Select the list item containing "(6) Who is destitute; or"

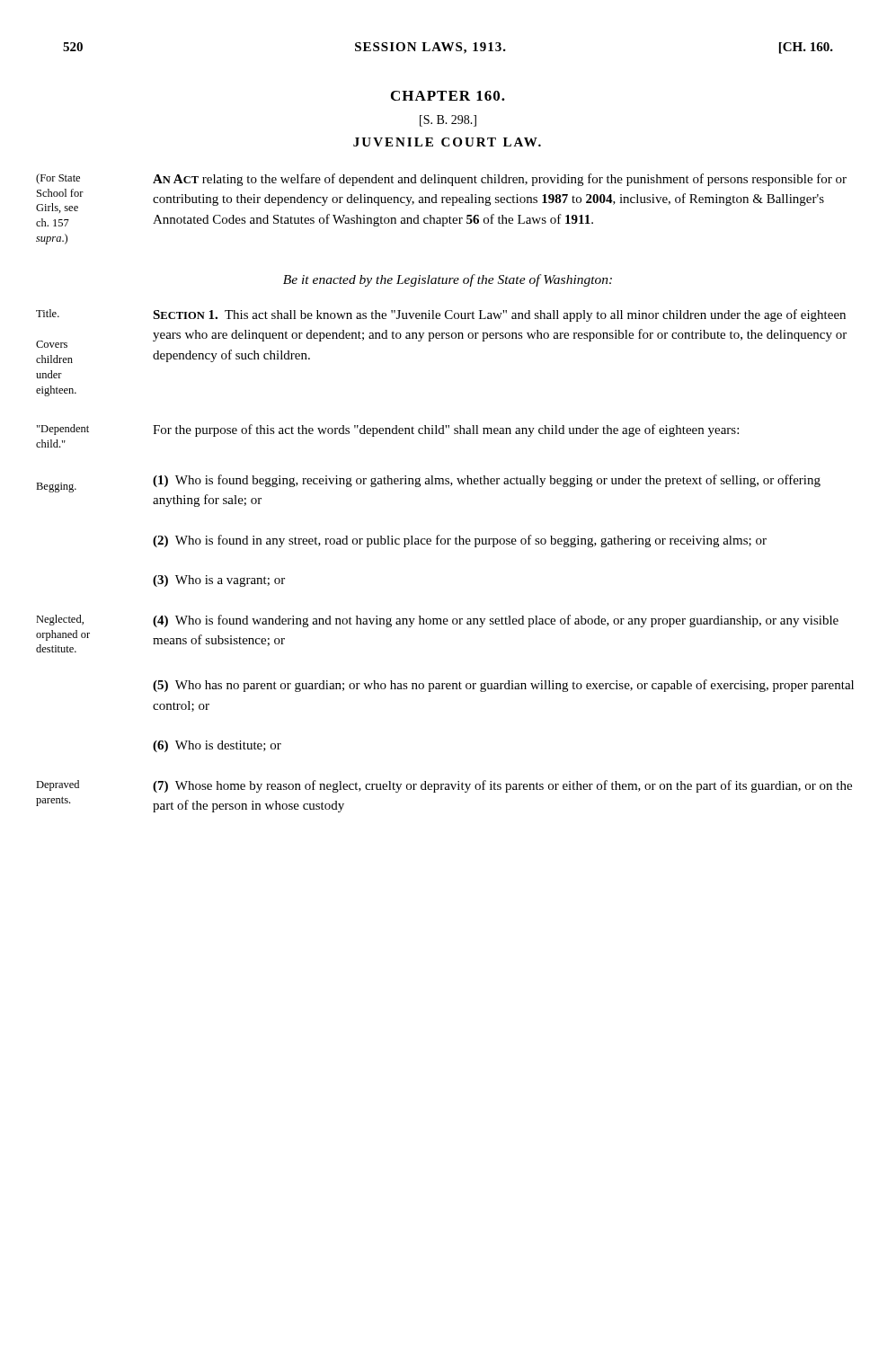[217, 745]
